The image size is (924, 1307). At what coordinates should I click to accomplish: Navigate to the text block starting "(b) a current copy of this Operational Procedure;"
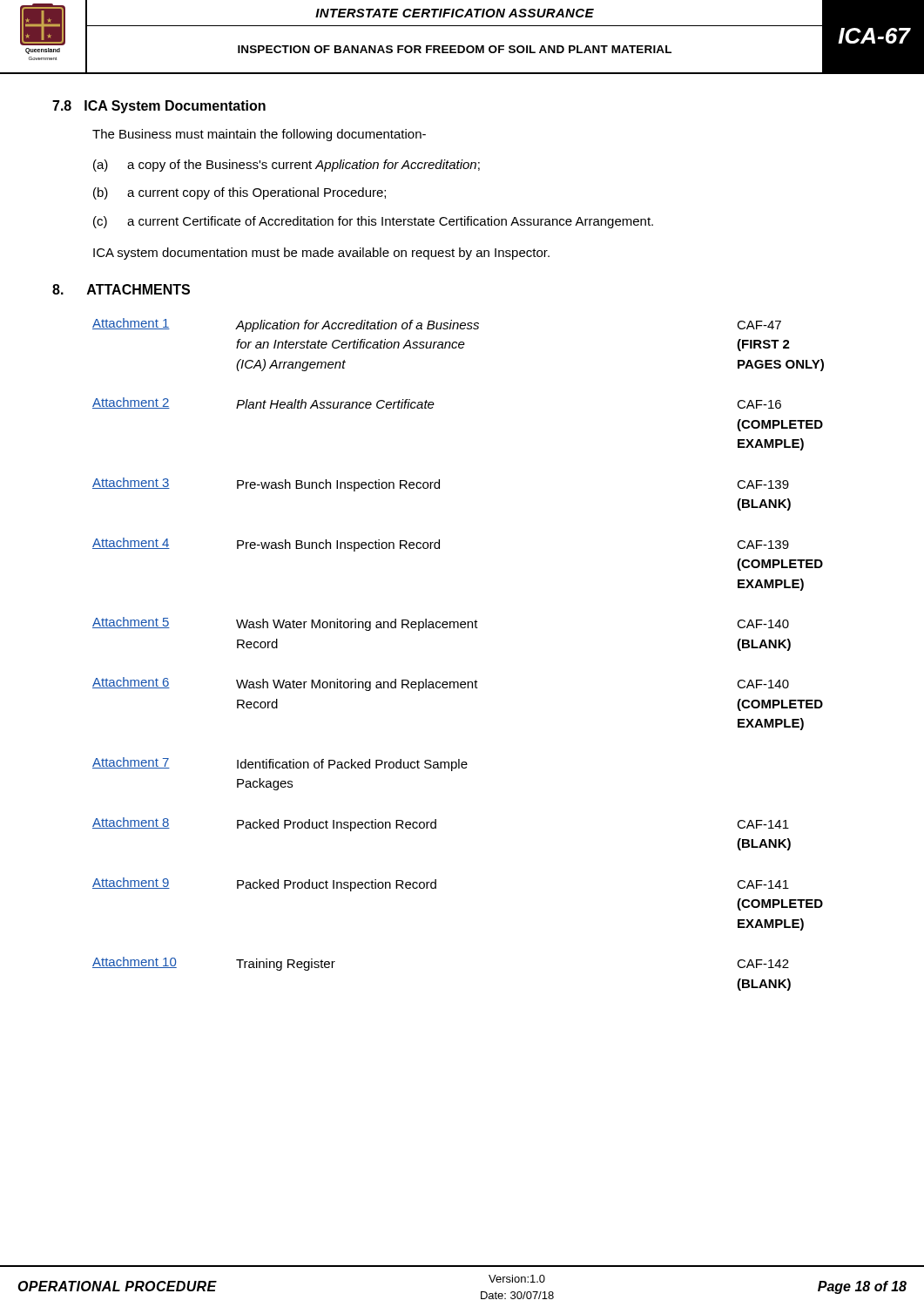240,193
